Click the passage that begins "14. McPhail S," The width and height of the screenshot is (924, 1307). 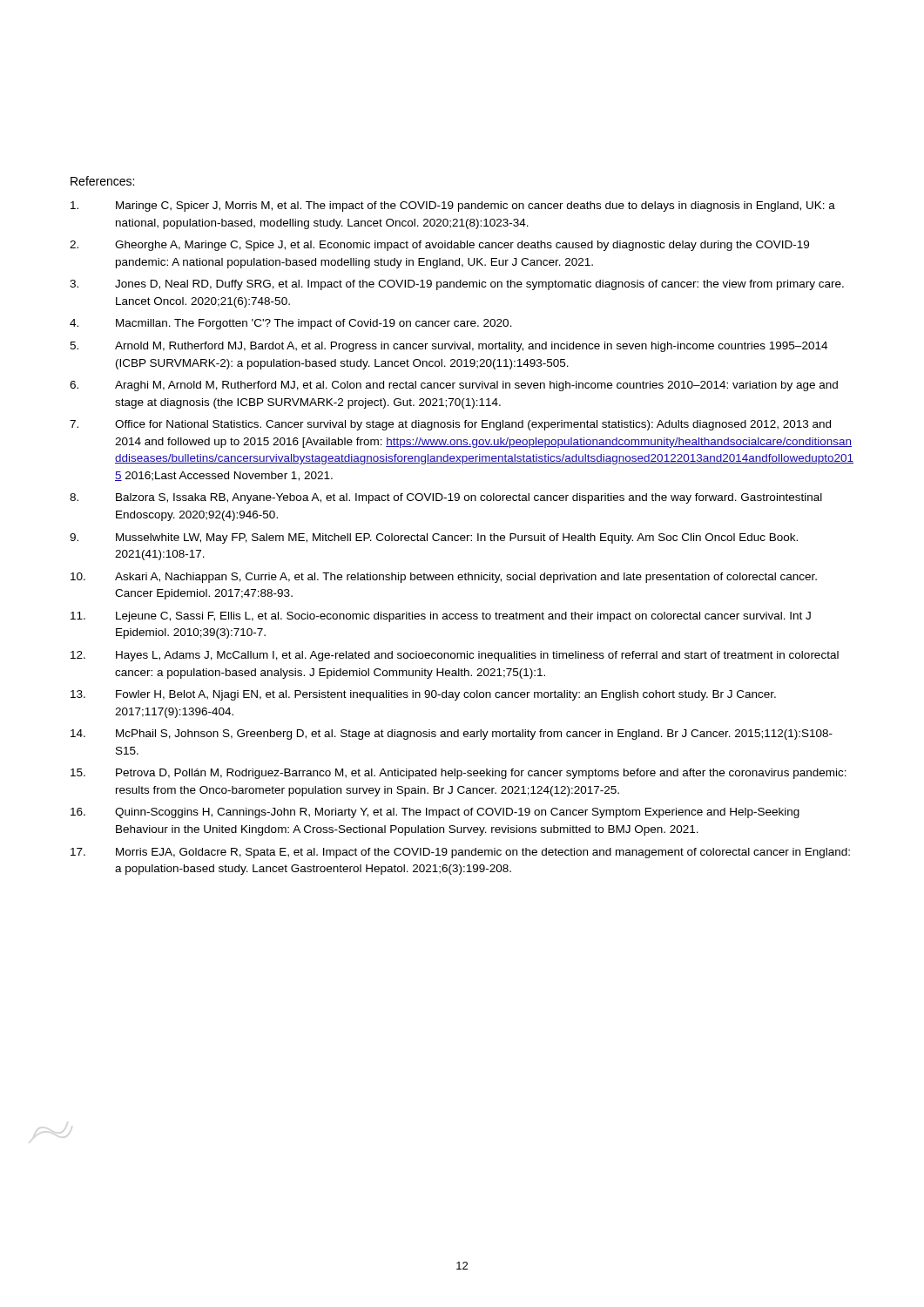(x=462, y=742)
